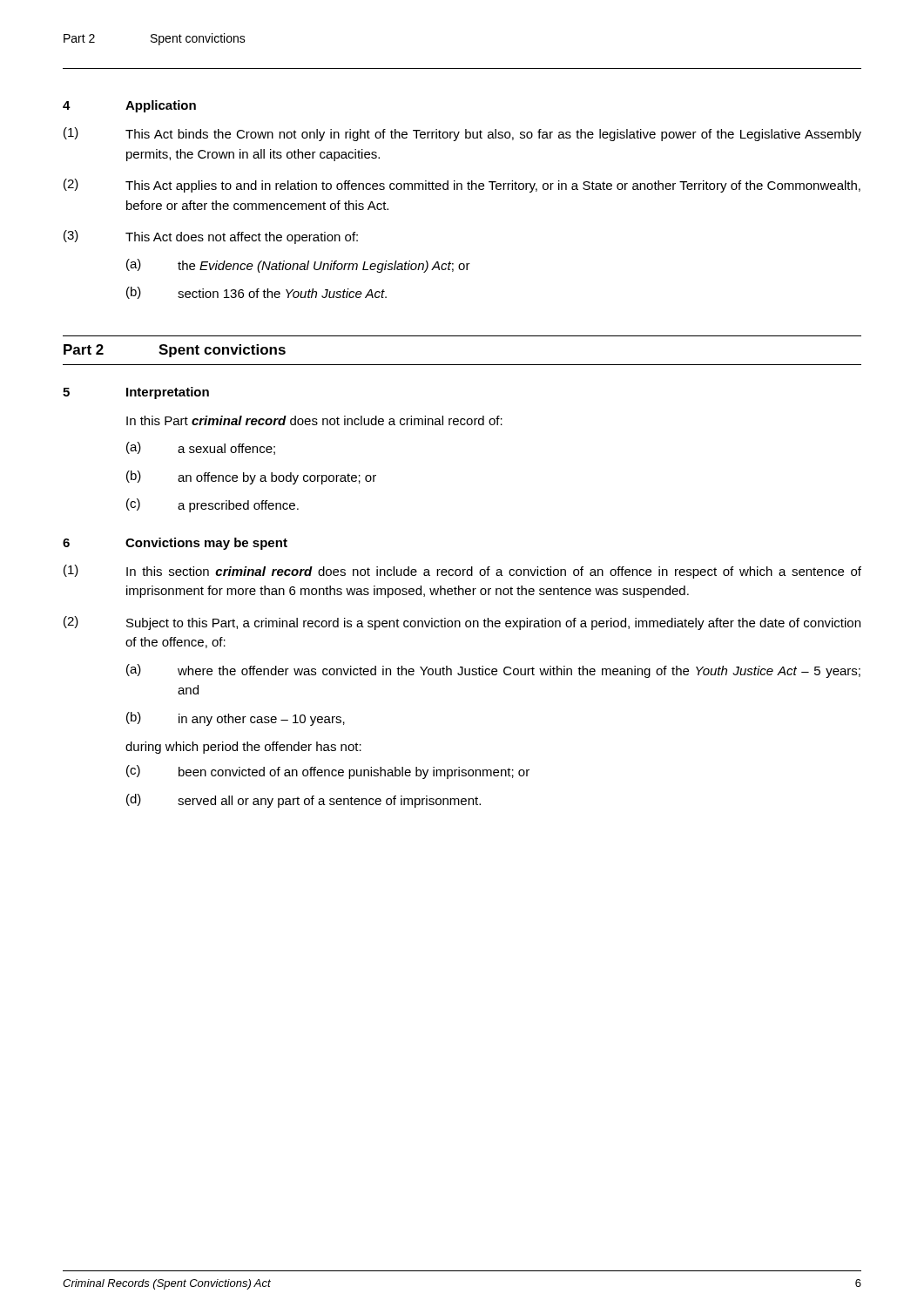The image size is (924, 1307).
Task: Find the list item with the text "(b) section 136 of the Youth Justice Act."
Action: click(x=256, y=293)
